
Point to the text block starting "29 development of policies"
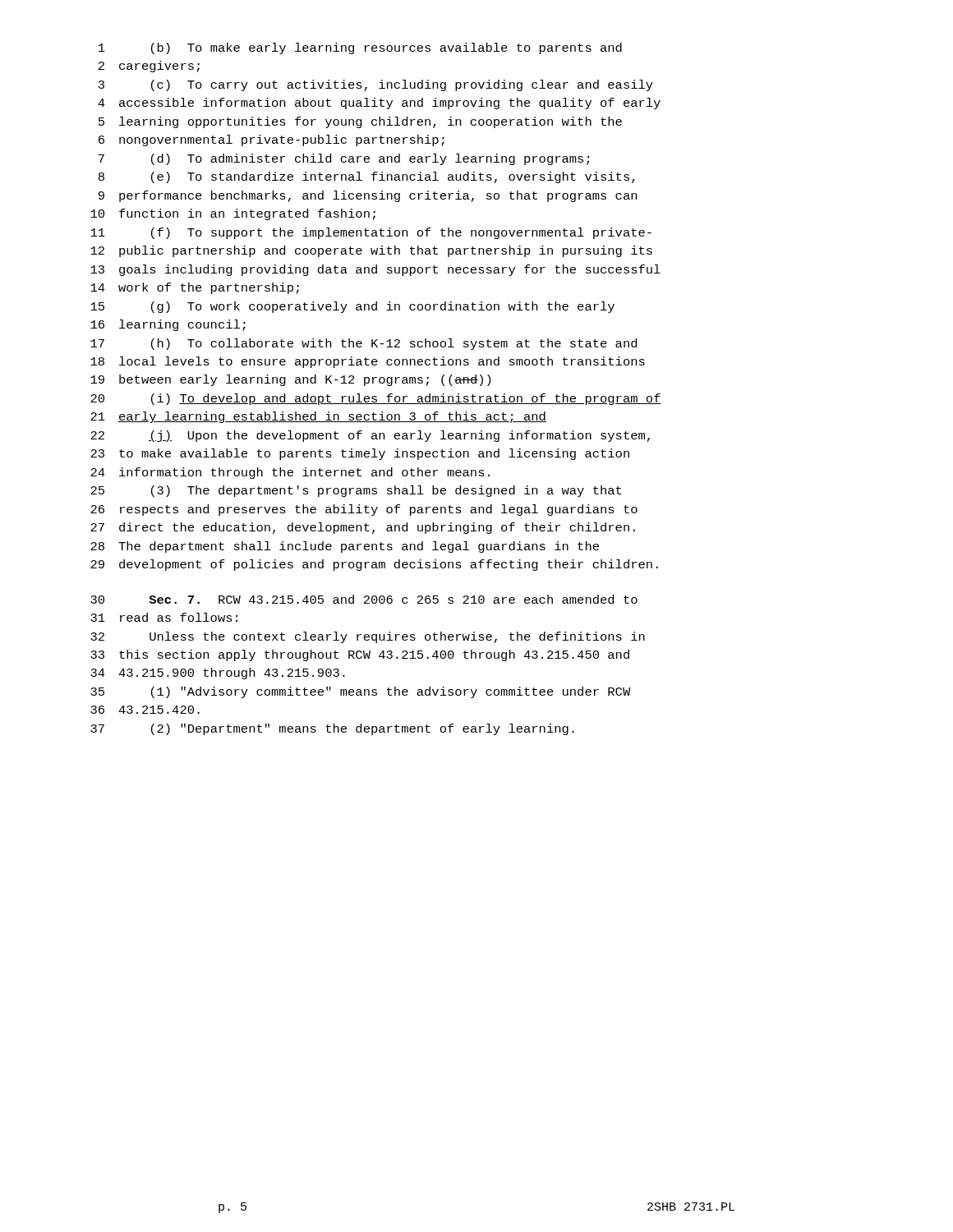tap(476, 565)
